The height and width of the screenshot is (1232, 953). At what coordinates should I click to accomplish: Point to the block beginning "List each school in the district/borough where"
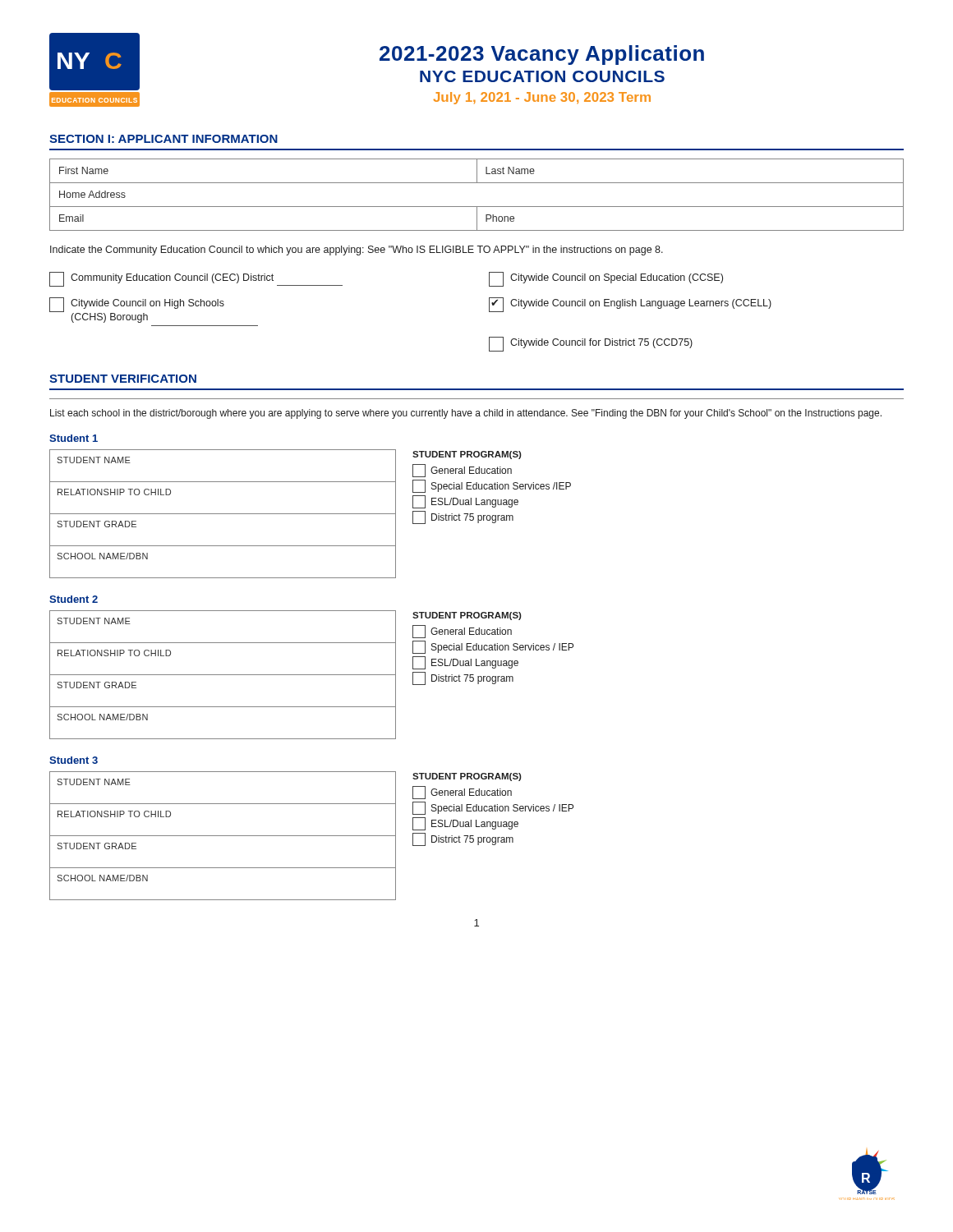(466, 413)
